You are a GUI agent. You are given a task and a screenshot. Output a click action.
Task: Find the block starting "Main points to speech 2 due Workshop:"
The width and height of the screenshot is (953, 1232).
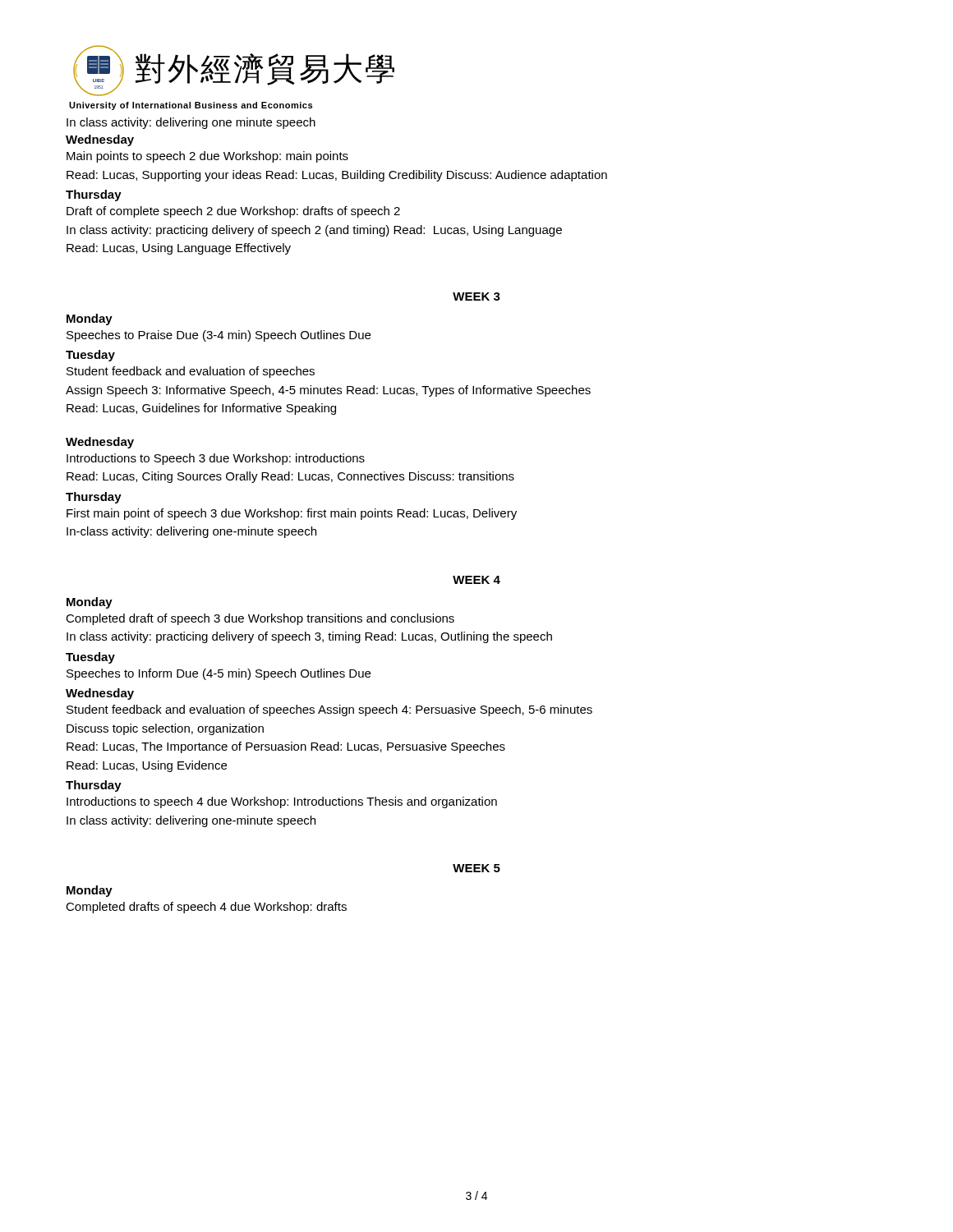click(337, 165)
